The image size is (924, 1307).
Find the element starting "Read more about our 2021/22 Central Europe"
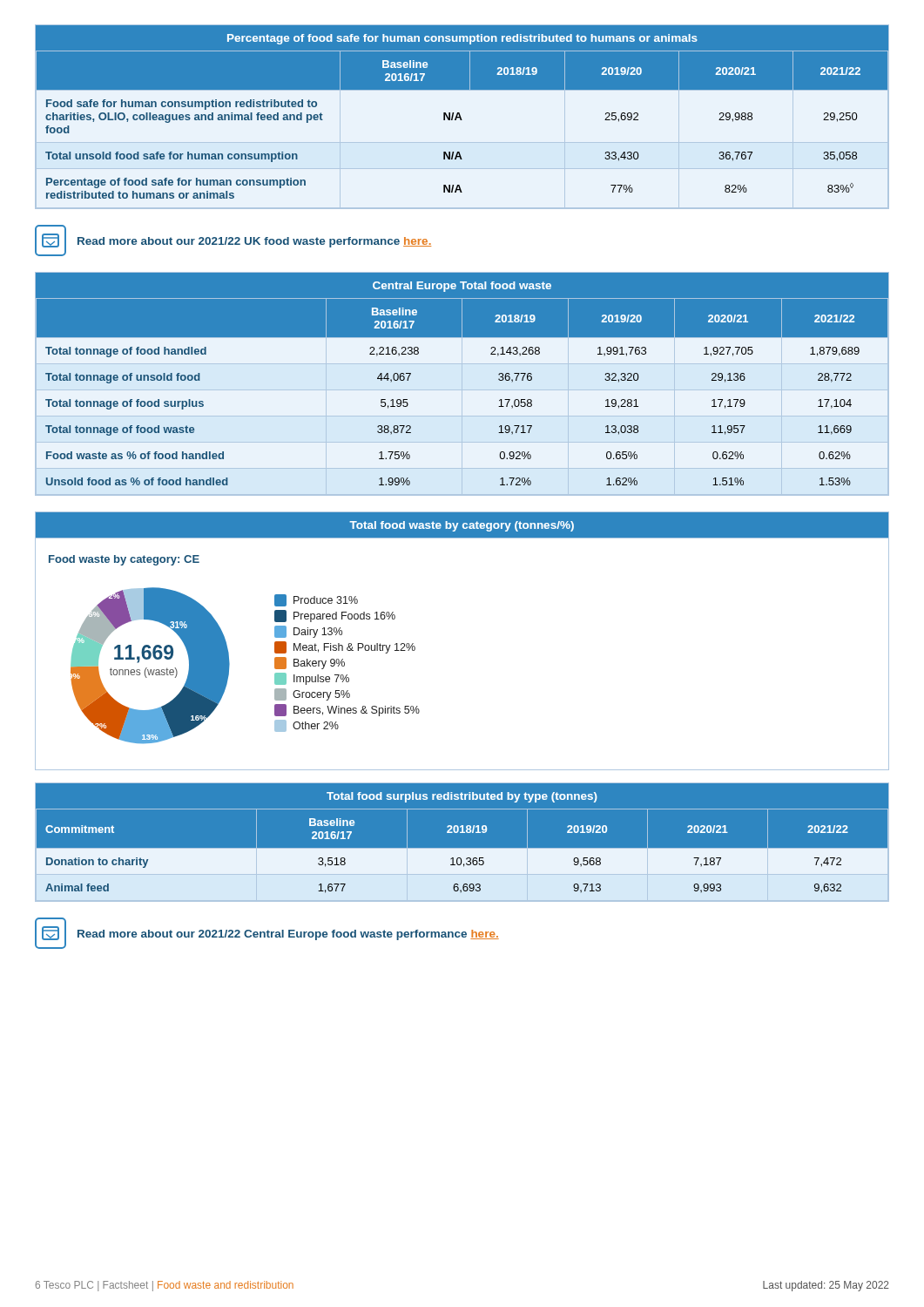[267, 933]
